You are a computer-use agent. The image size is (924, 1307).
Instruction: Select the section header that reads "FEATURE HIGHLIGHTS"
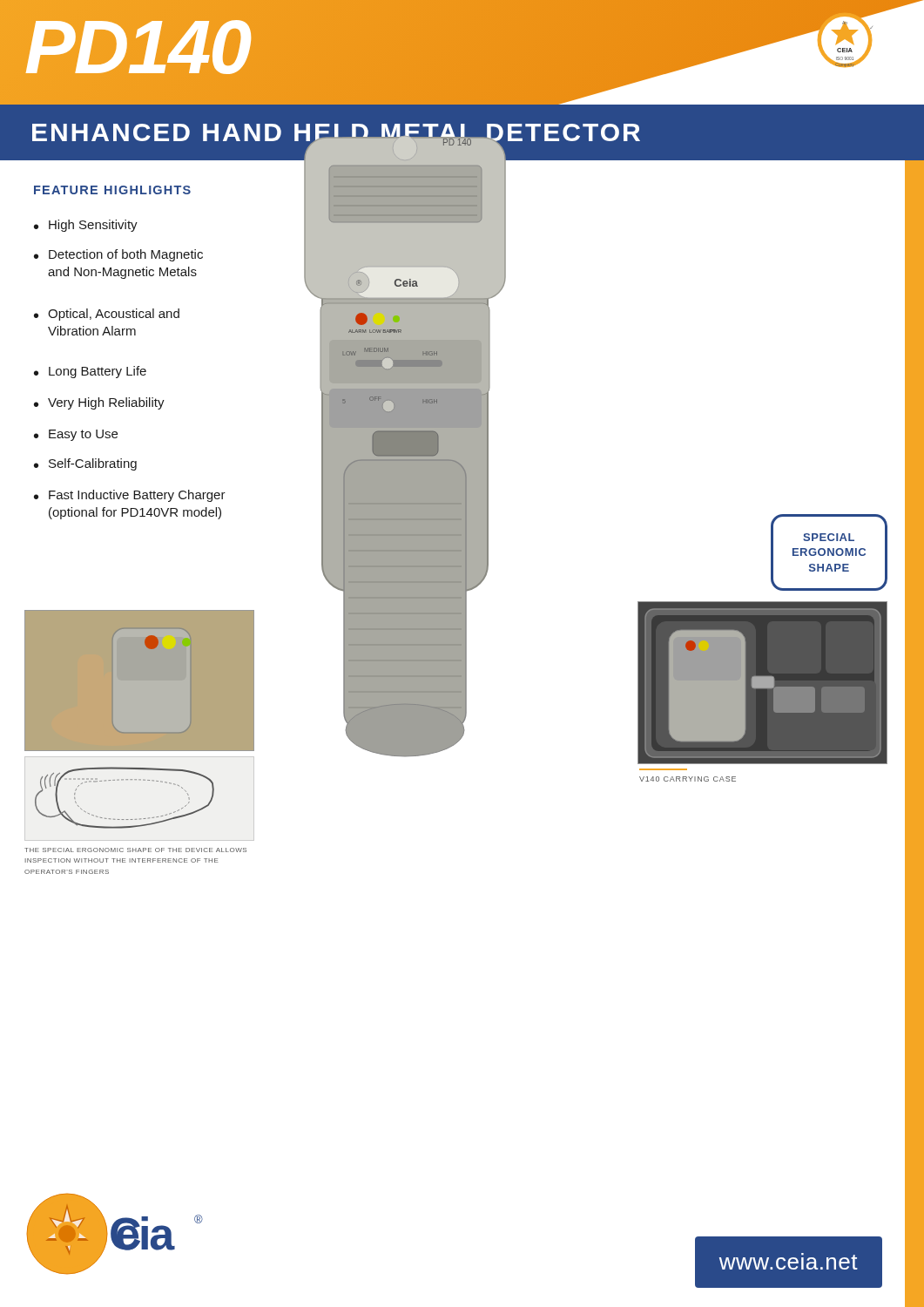pyautogui.click(x=113, y=190)
